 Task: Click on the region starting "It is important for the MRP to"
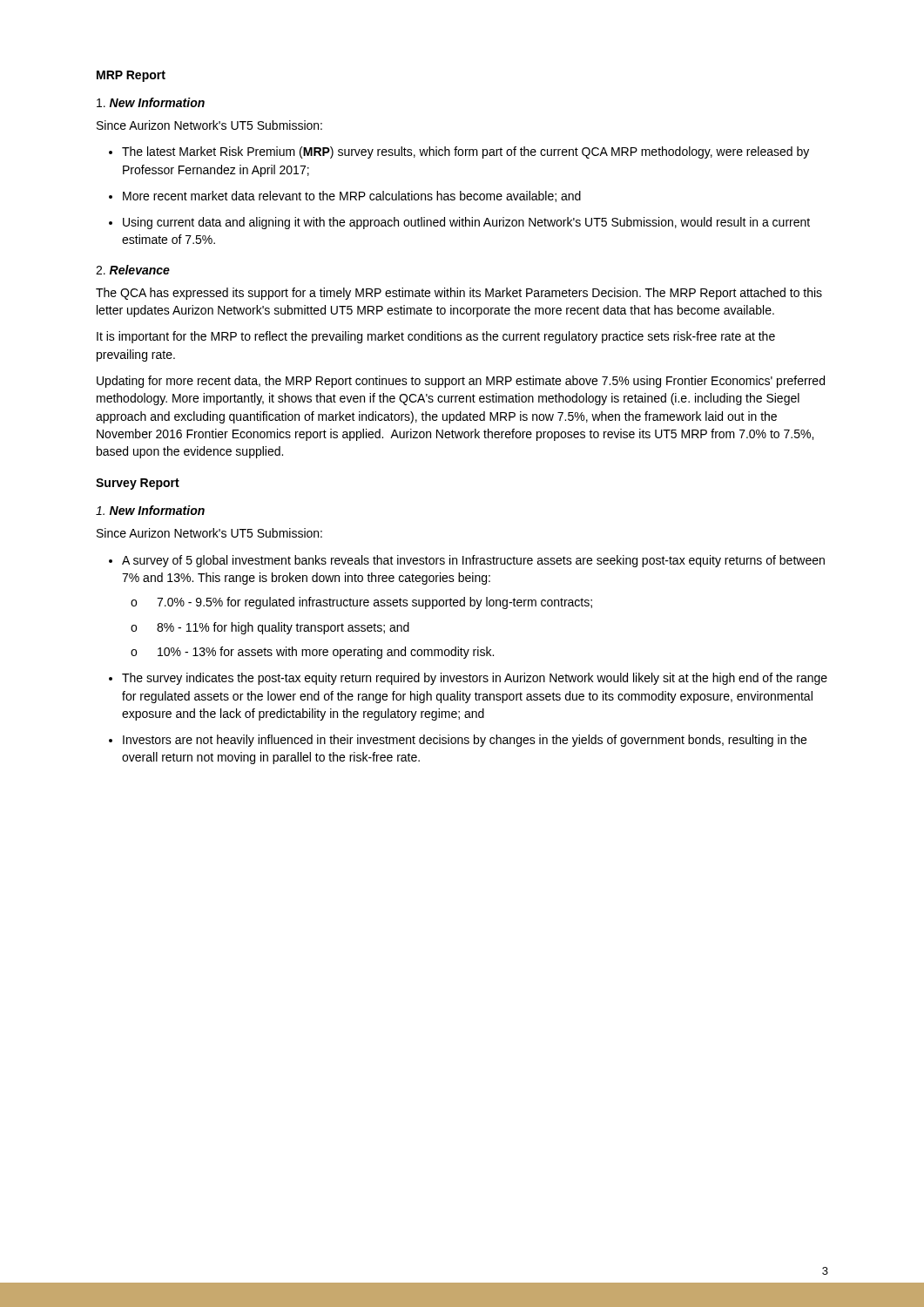(x=462, y=346)
